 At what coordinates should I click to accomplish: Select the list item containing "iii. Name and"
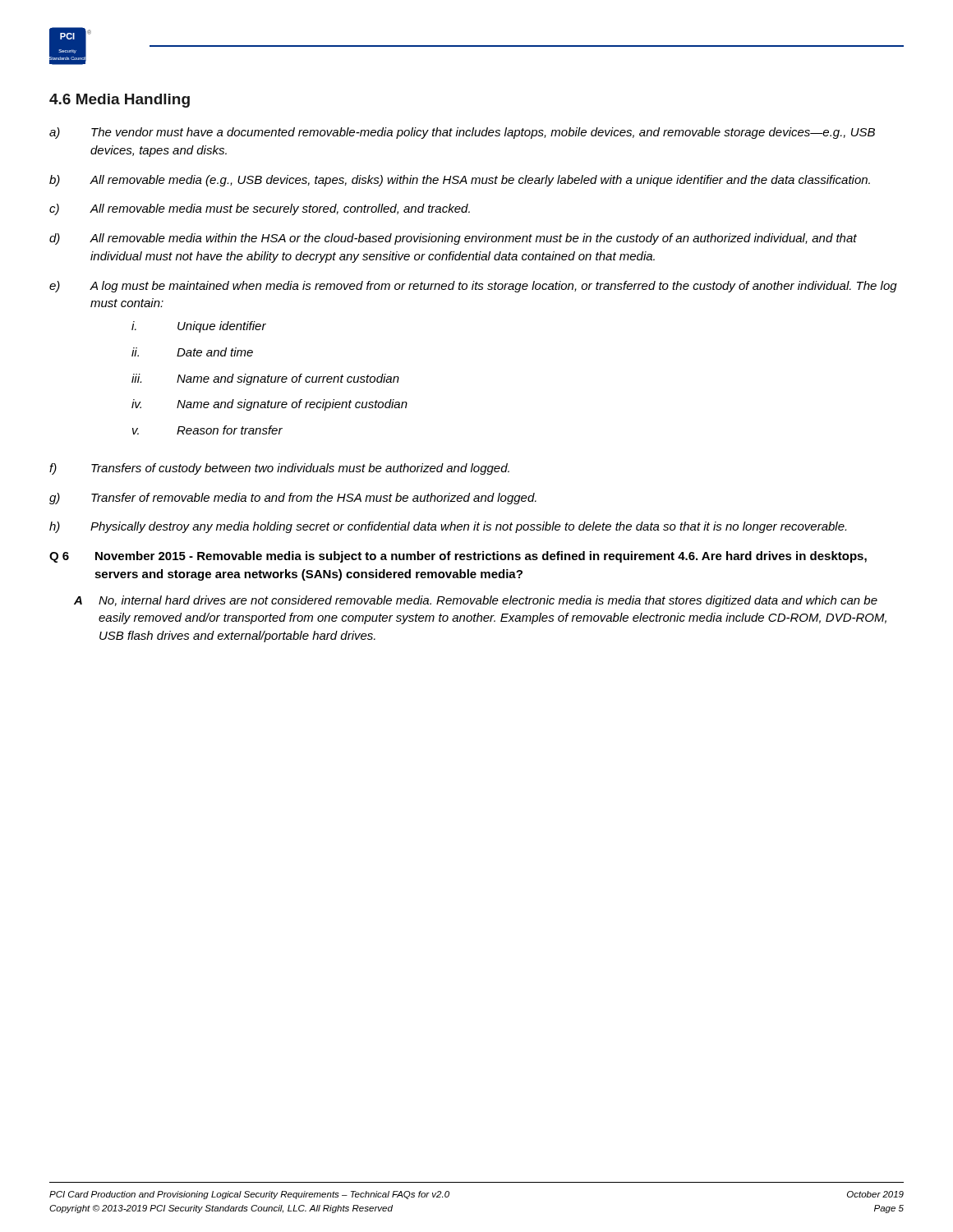pyautogui.click(x=265, y=379)
